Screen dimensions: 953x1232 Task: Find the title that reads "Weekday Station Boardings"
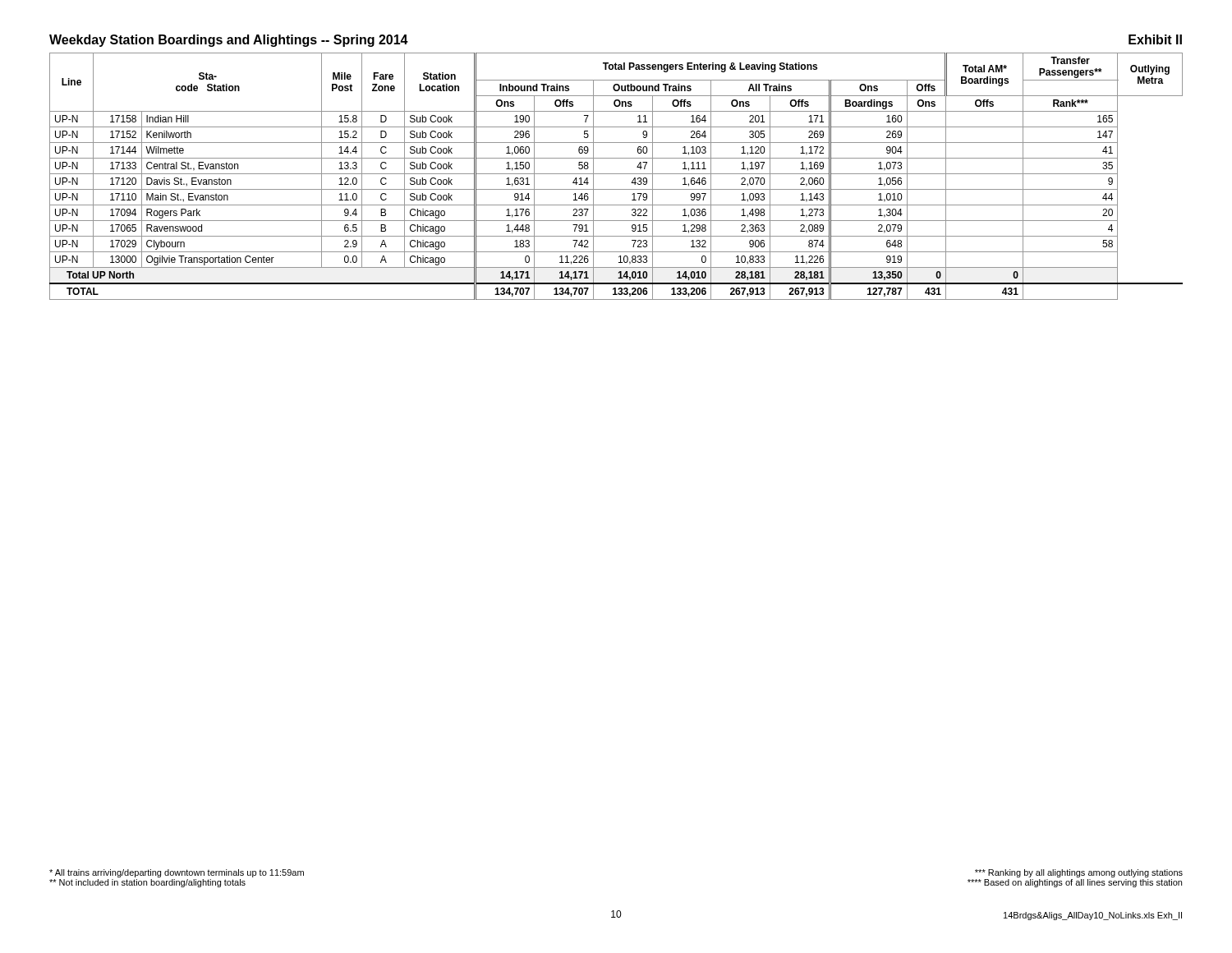coord(229,40)
